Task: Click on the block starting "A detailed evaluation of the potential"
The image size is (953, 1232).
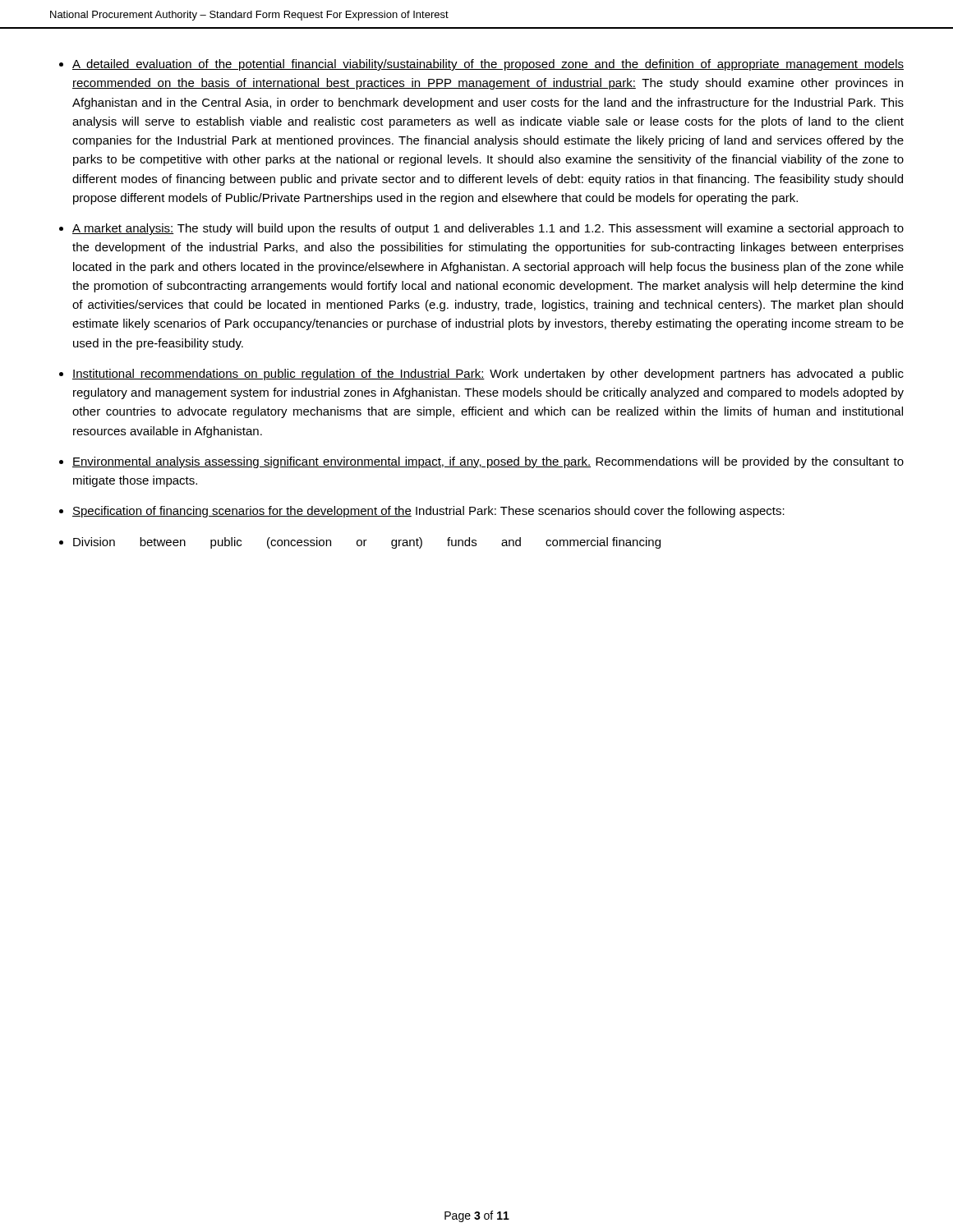Action: [x=488, y=130]
